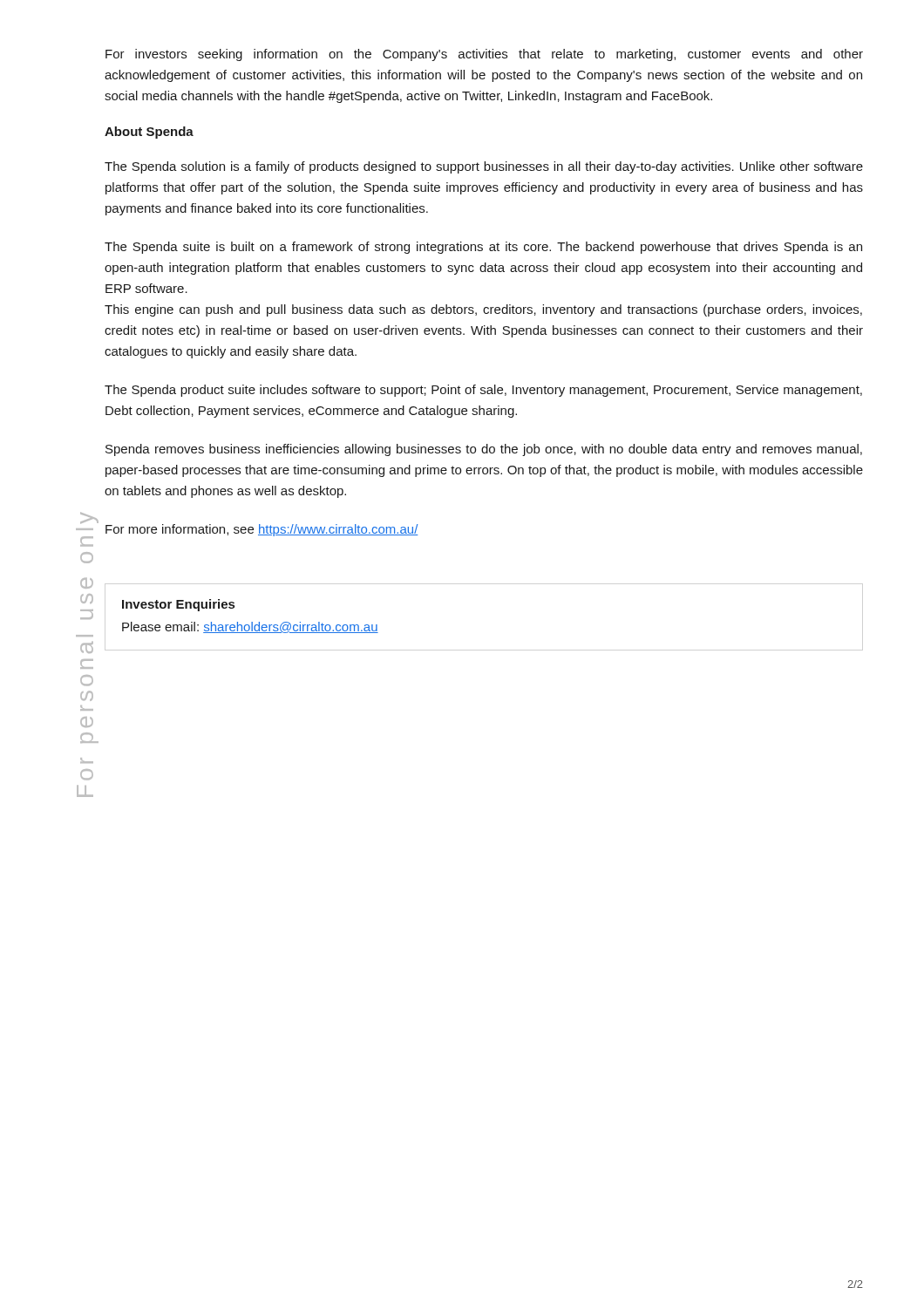Viewport: 924px width, 1308px height.
Task: Locate the text block starting "For more information, see https://www.cirralto.com.au/"
Action: click(x=261, y=529)
